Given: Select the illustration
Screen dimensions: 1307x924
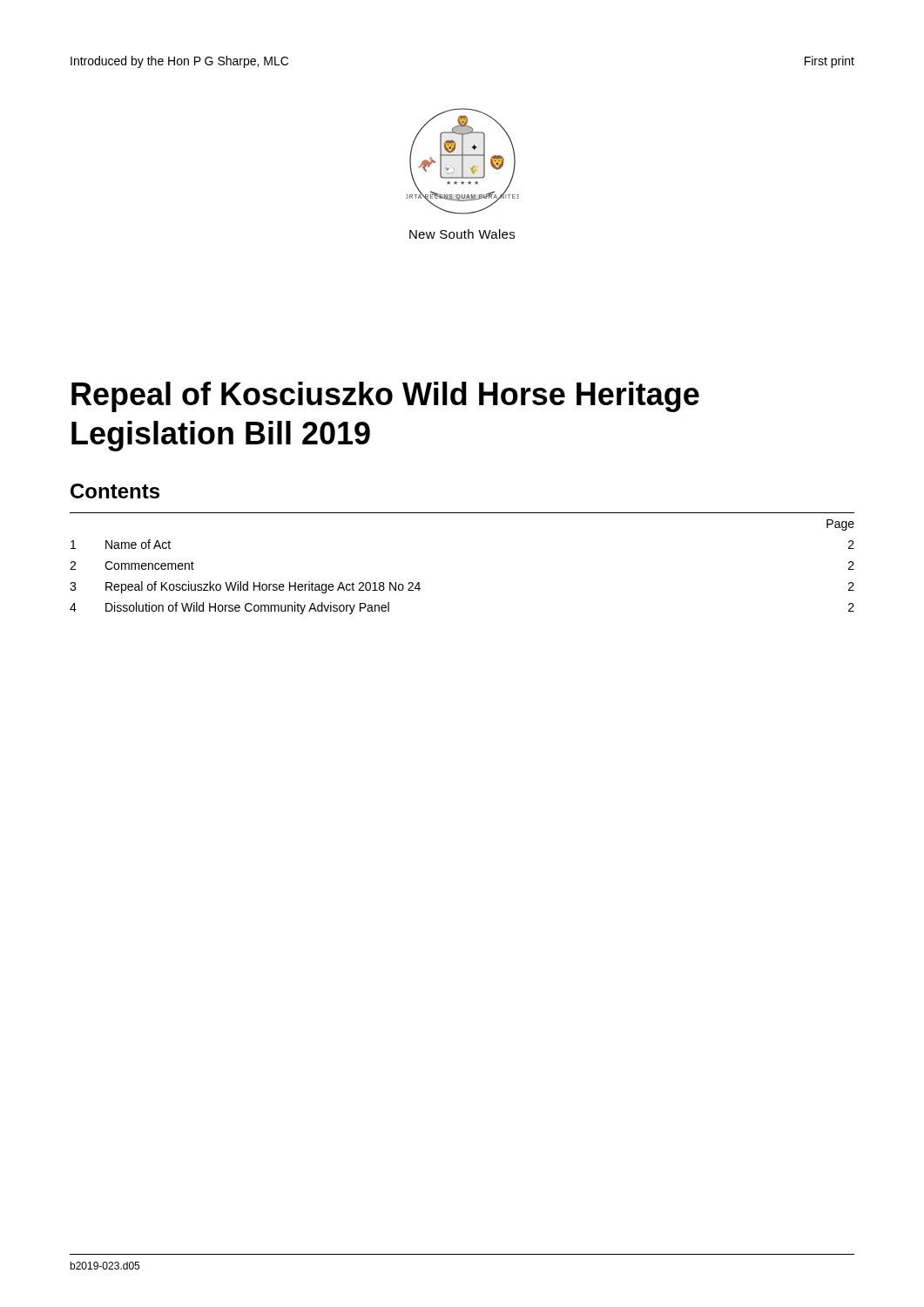Looking at the screenshot, I should pyautogui.click(x=462, y=173).
